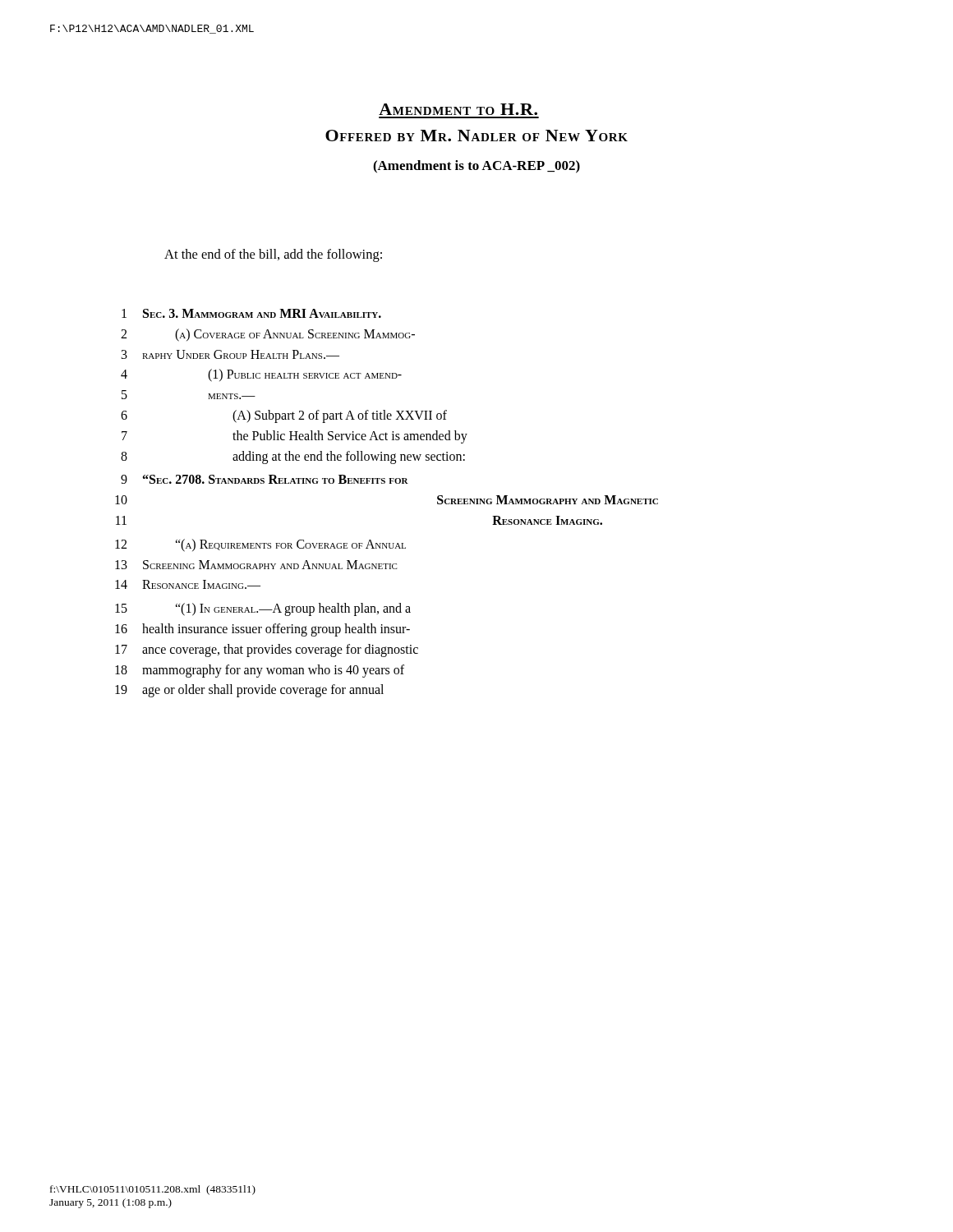
Task: Locate the text "14 Resonance Imaging.—"
Action: 188,584
